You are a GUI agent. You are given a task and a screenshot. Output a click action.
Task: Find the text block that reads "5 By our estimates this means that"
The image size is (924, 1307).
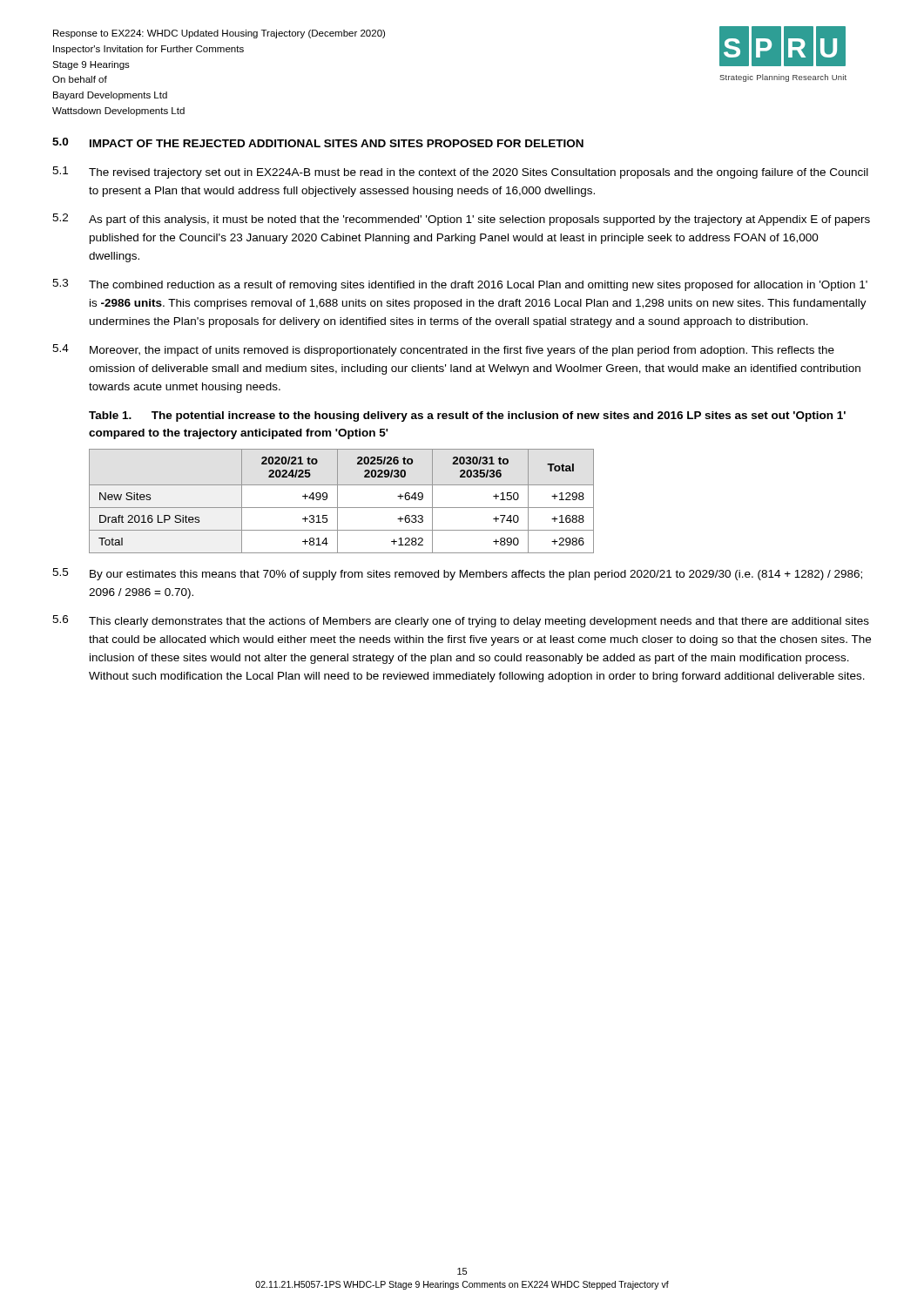[462, 584]
